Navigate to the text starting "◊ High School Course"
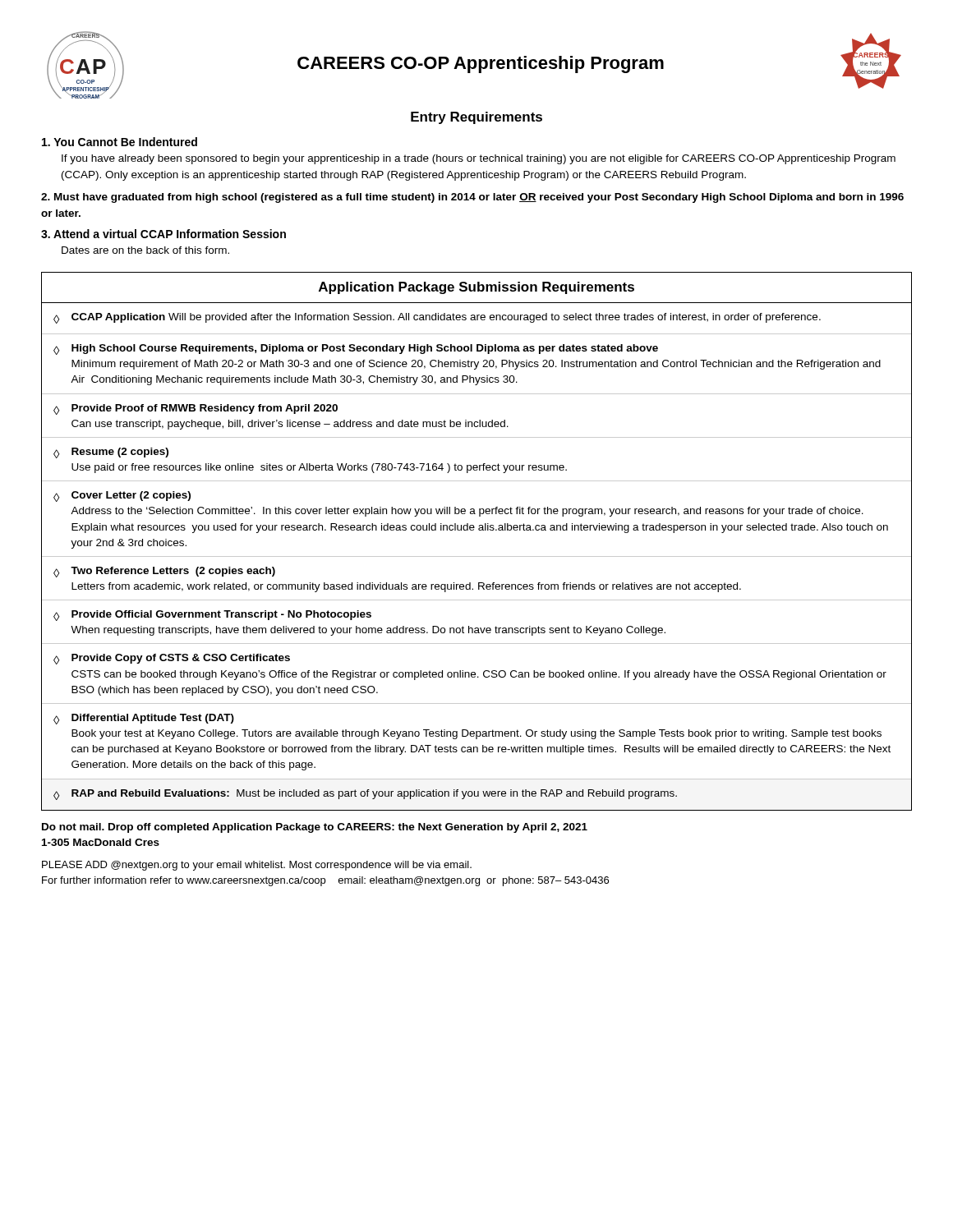Viewport: 953px width, 1232px height. pyautogui.click(x=475, y=364)
